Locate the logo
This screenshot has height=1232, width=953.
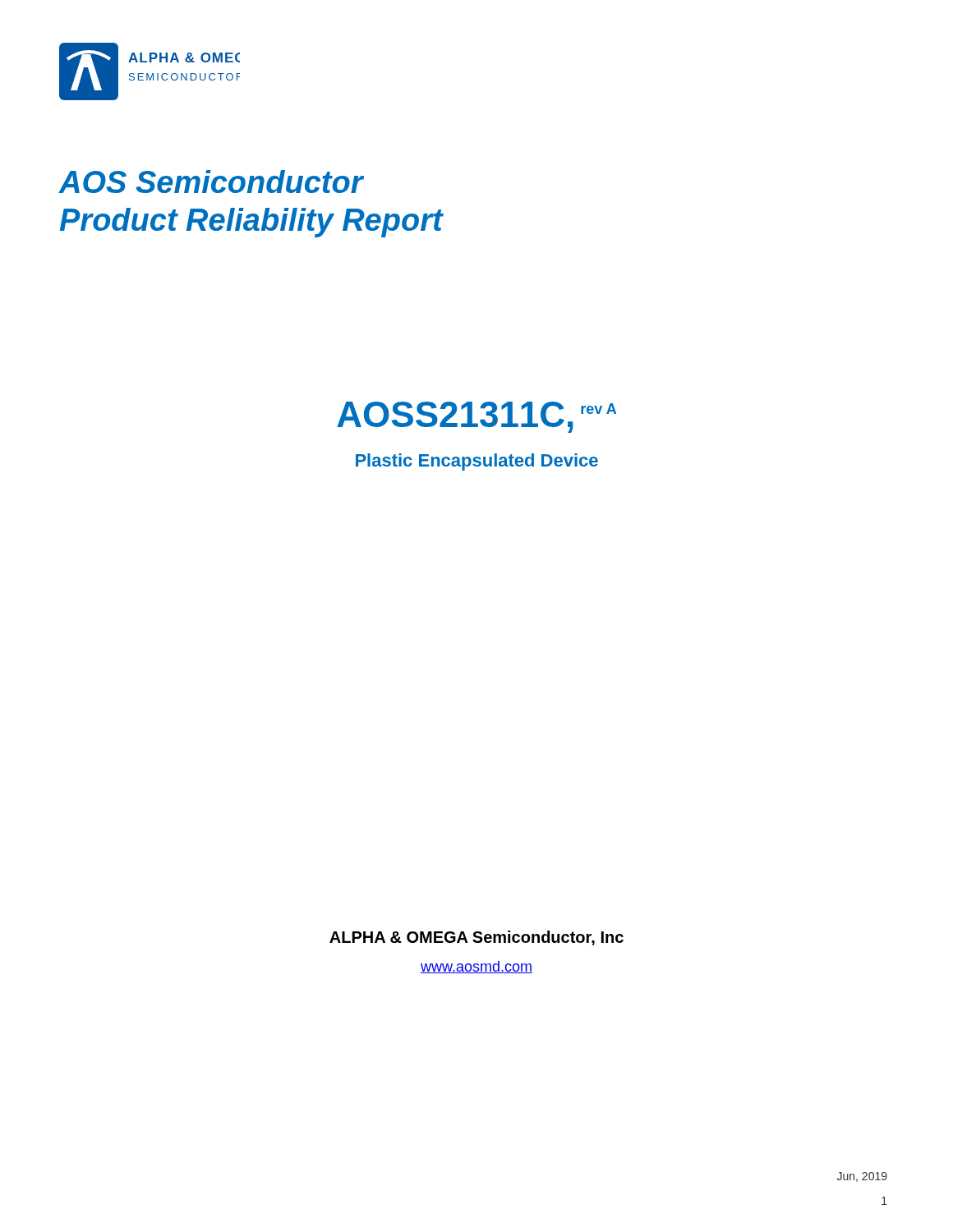pyautogui.click(x=150, y=72)
